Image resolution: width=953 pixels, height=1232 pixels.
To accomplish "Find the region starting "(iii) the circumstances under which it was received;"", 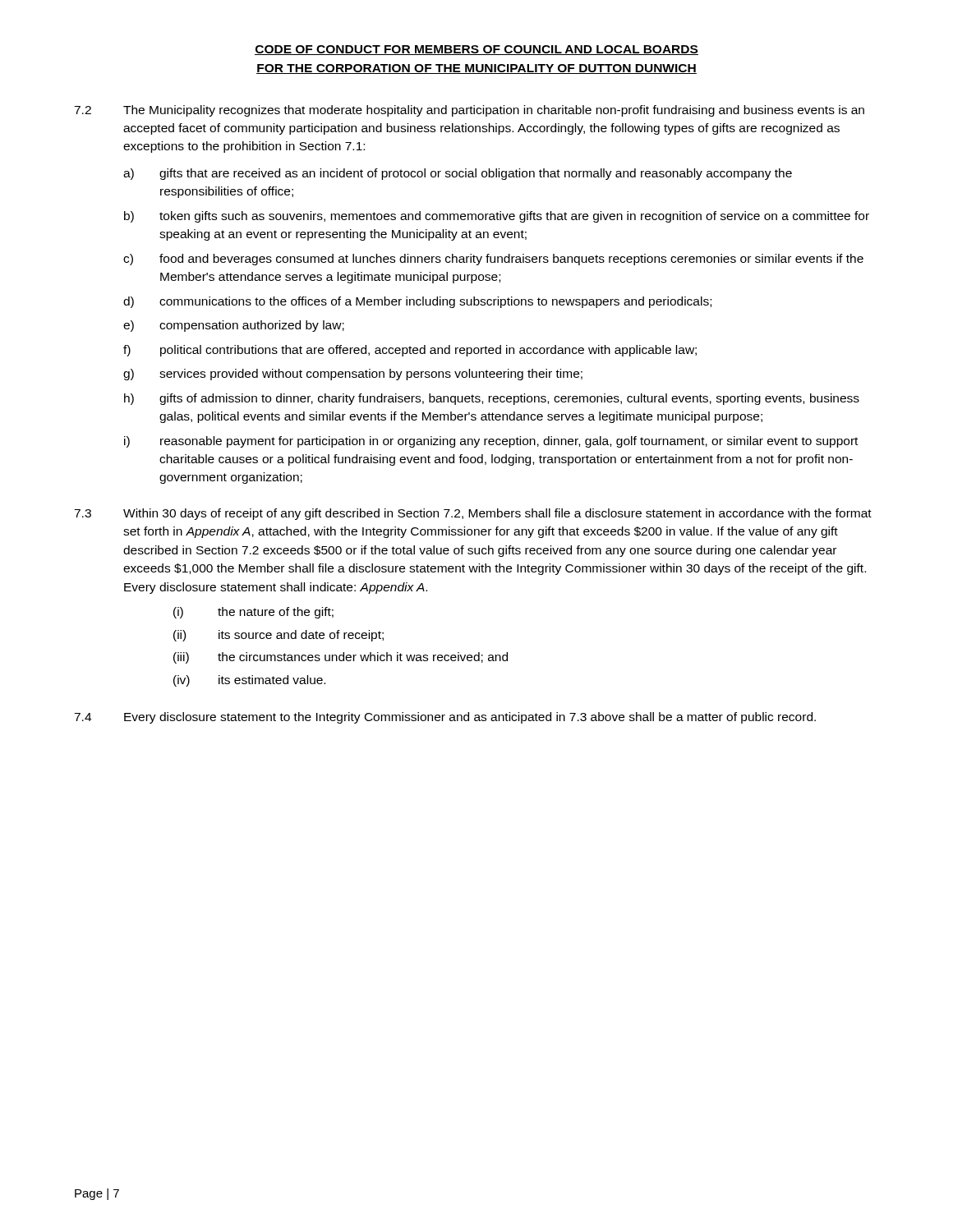I will [341, 658].
